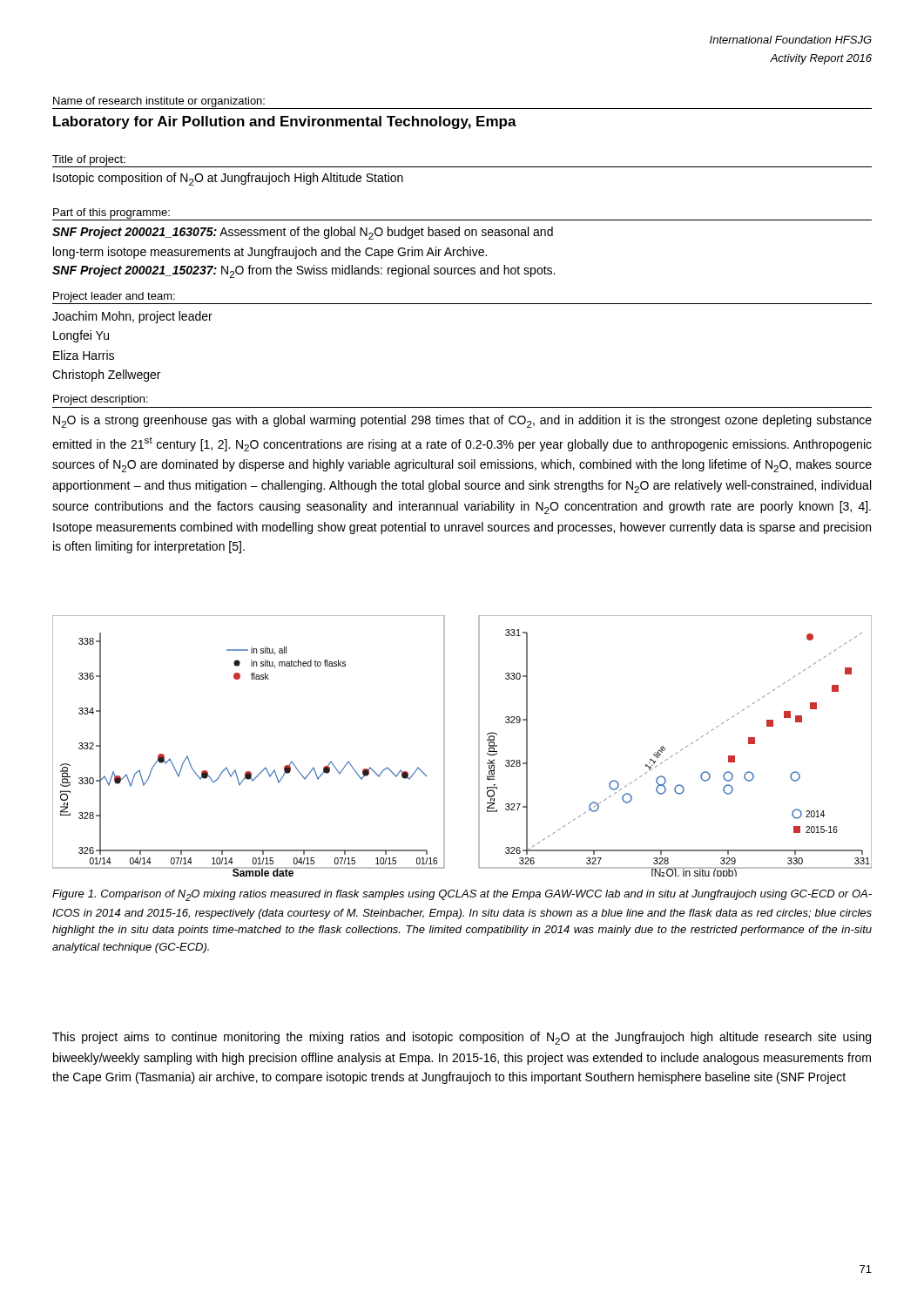Locate the text "Part of this programme:"
This screenshot has width=924, height=1307.
(111, 212)
